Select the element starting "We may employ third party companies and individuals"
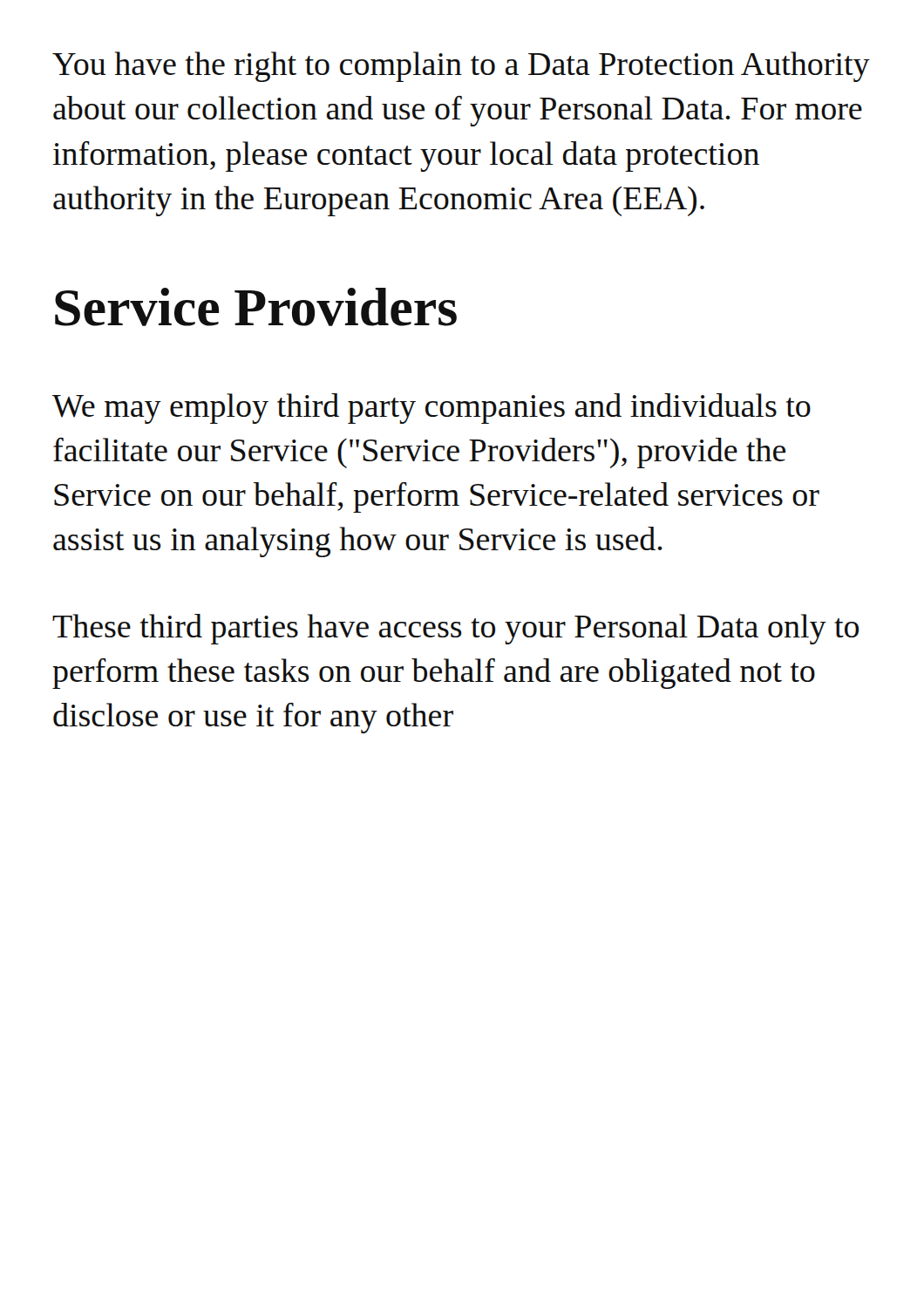924x1308 pixels. [436, 472]
